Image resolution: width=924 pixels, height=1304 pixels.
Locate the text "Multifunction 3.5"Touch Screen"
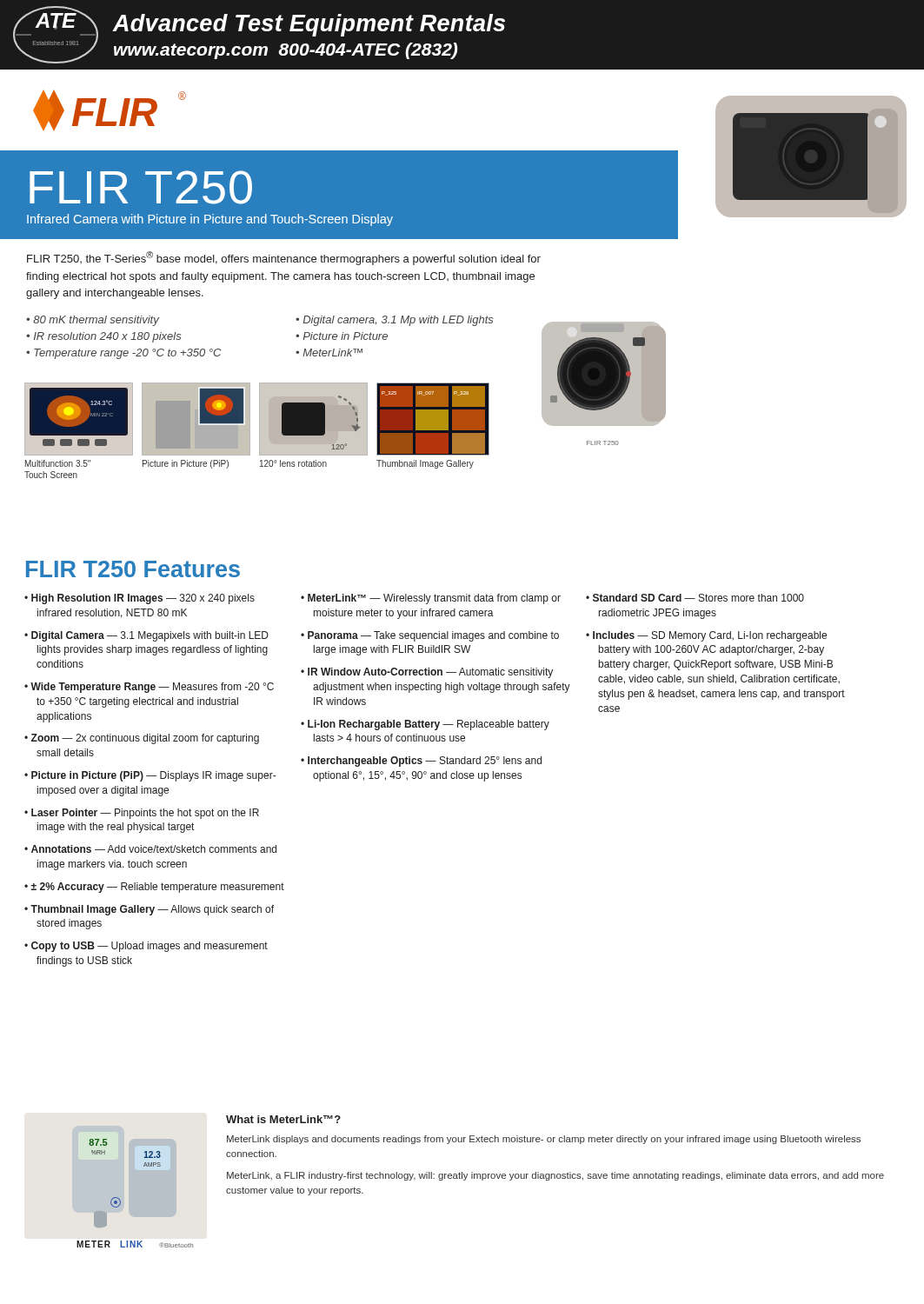[x=58, y=469]
